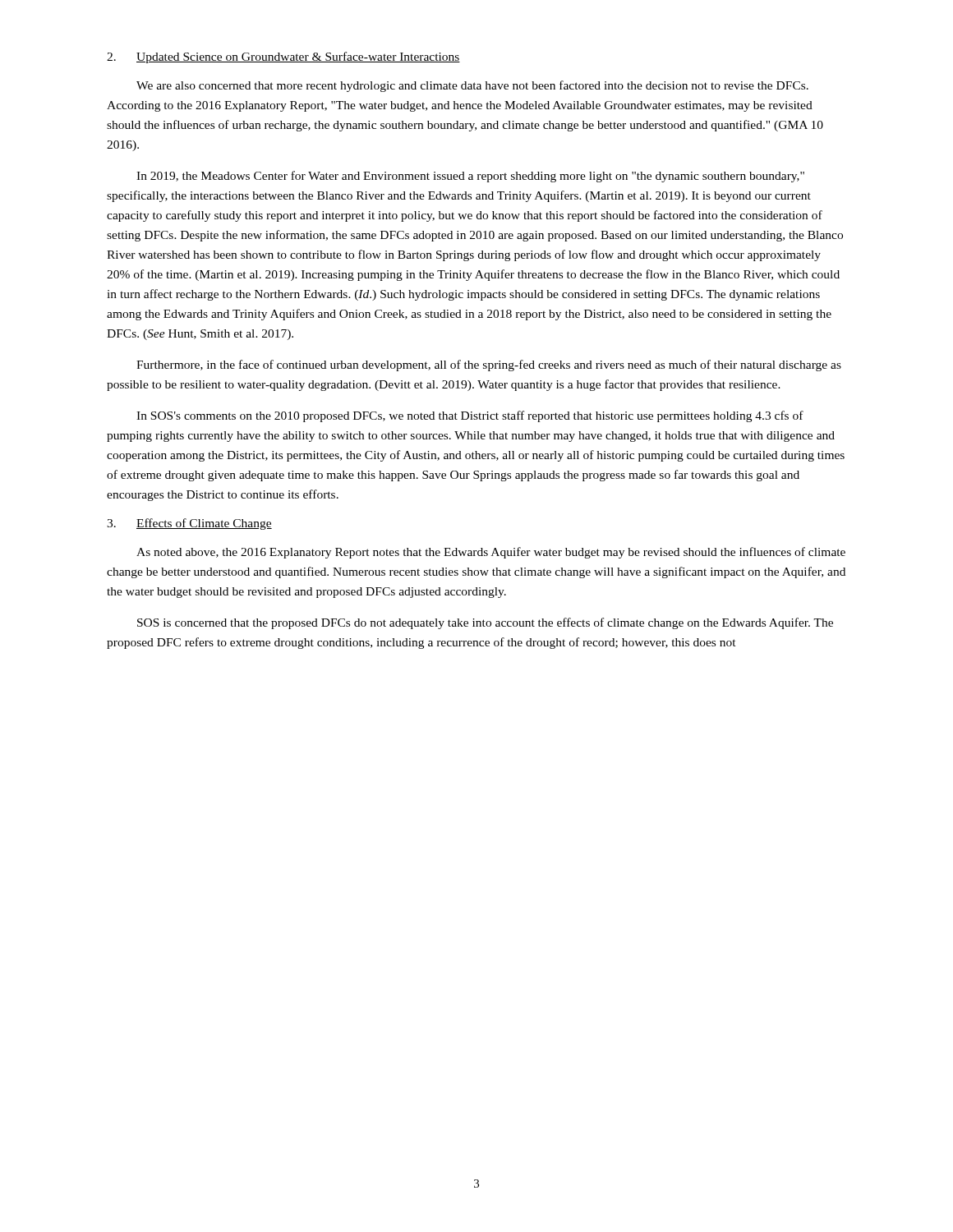This screenshot has width=953, height=1232.
Task: Point to the region starting "In SOS's comments on the"
Action: pos(476,455)
